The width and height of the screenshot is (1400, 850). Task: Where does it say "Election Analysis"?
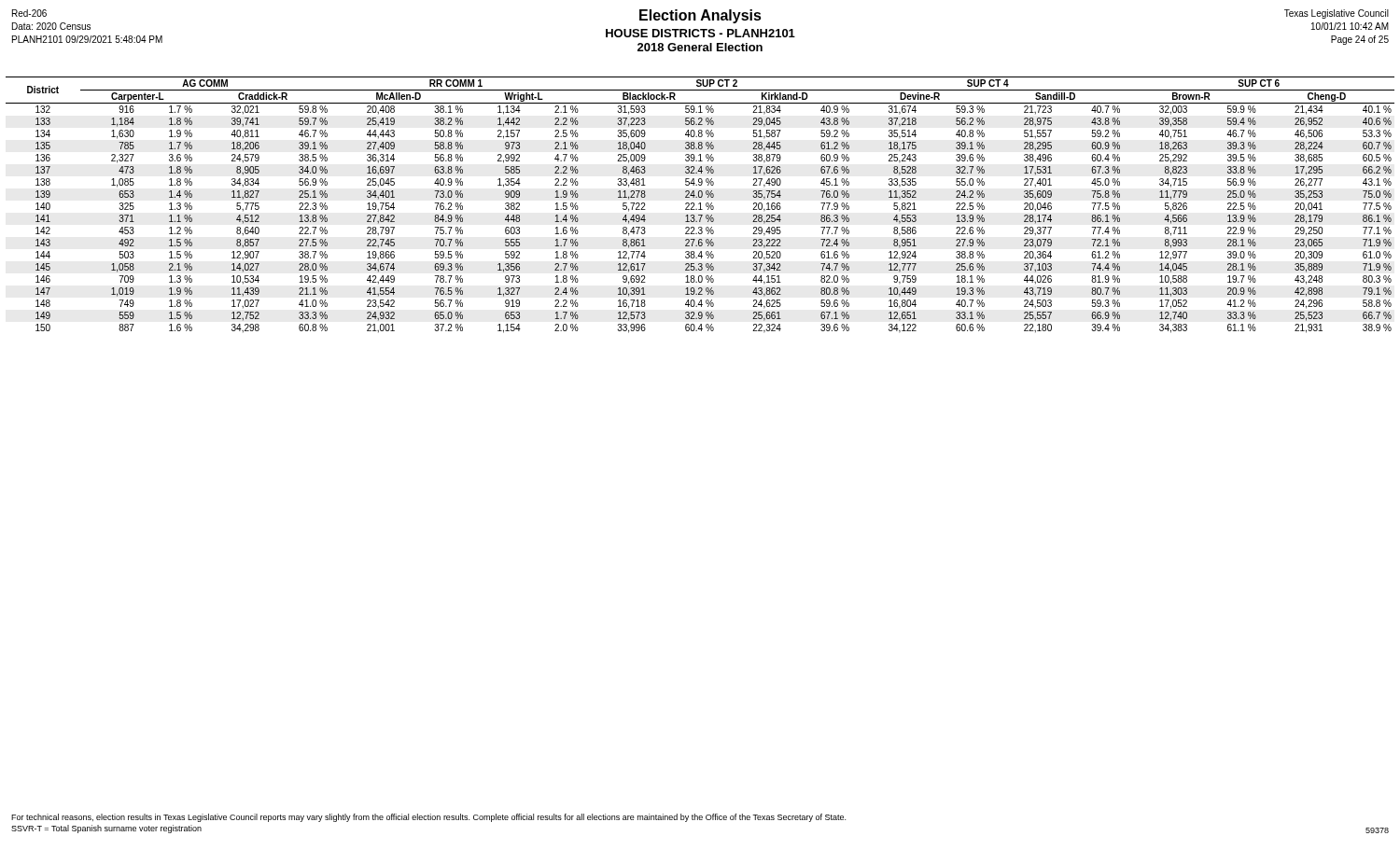[700, 15]
